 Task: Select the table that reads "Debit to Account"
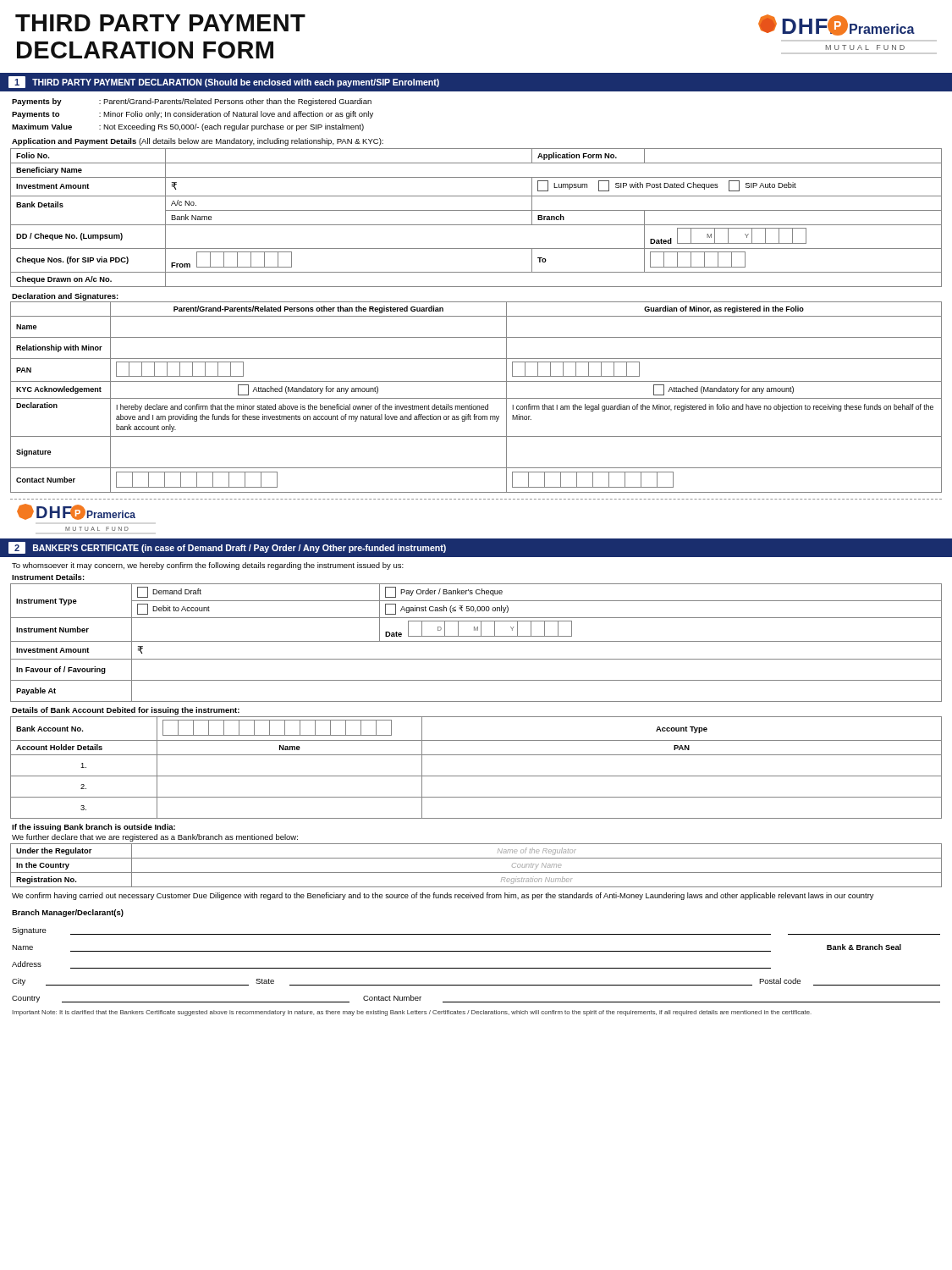(x=476, y=643)
